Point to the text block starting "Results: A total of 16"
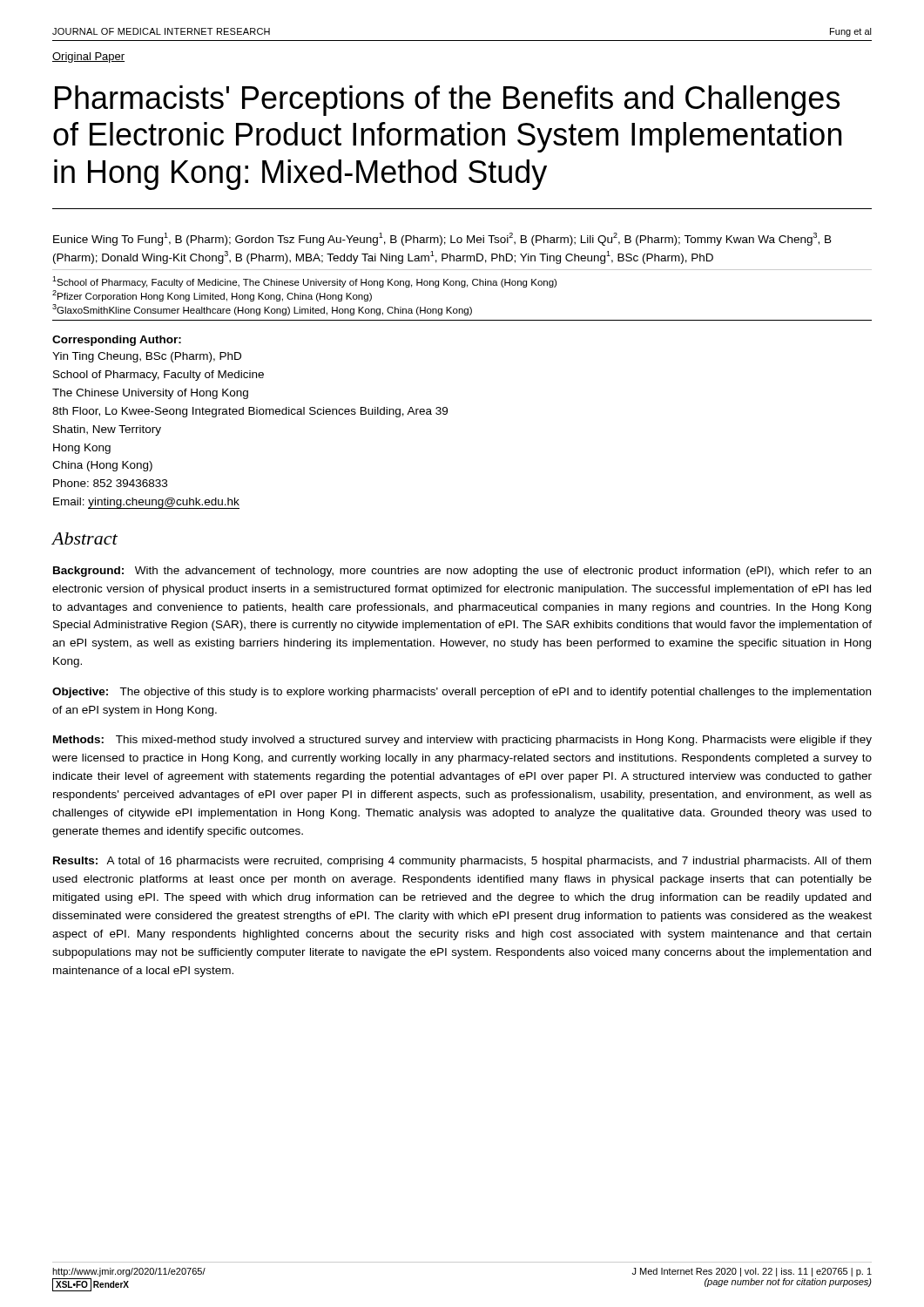 pos(462,916)
